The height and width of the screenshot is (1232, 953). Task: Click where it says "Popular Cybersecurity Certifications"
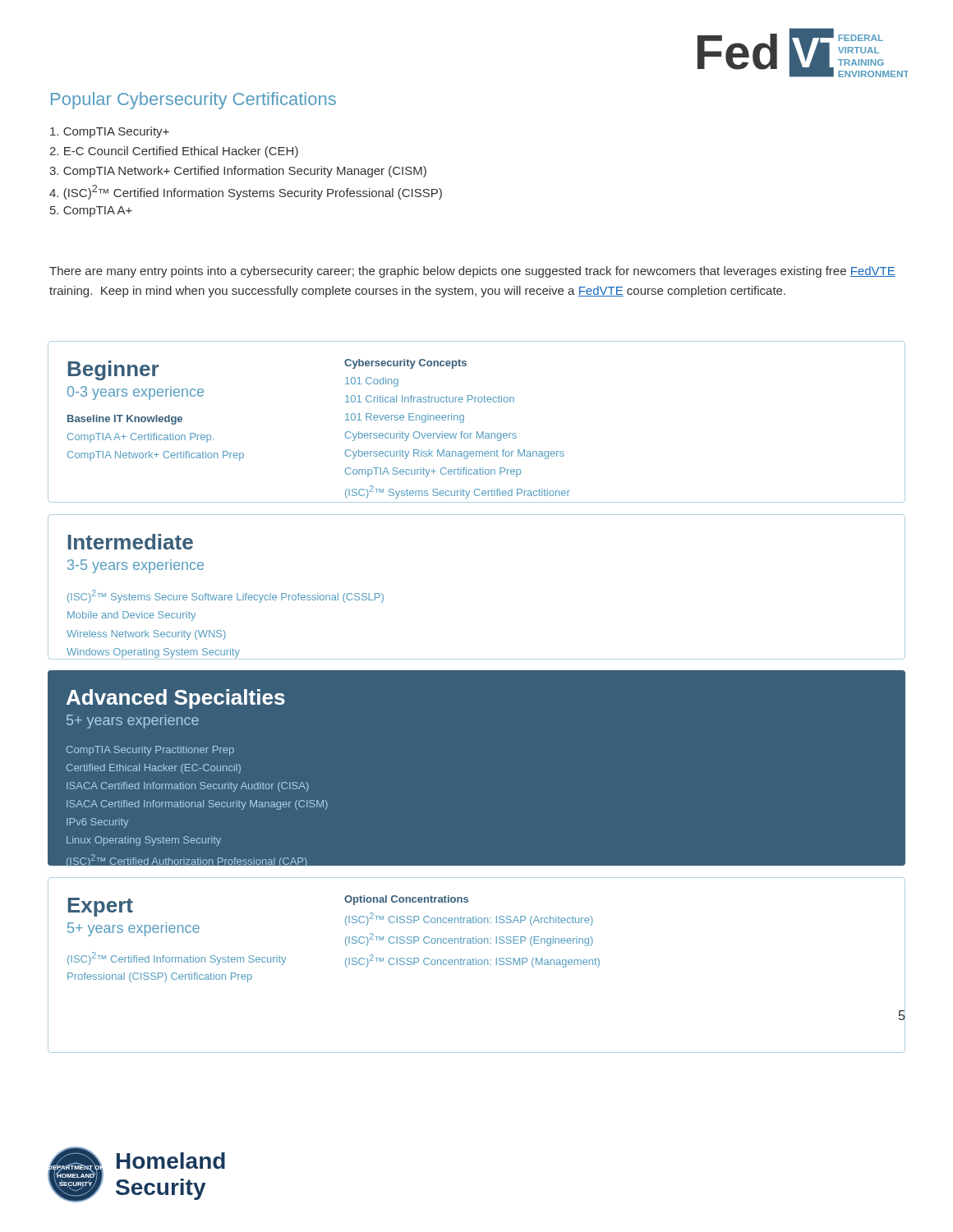coord(193,99)
